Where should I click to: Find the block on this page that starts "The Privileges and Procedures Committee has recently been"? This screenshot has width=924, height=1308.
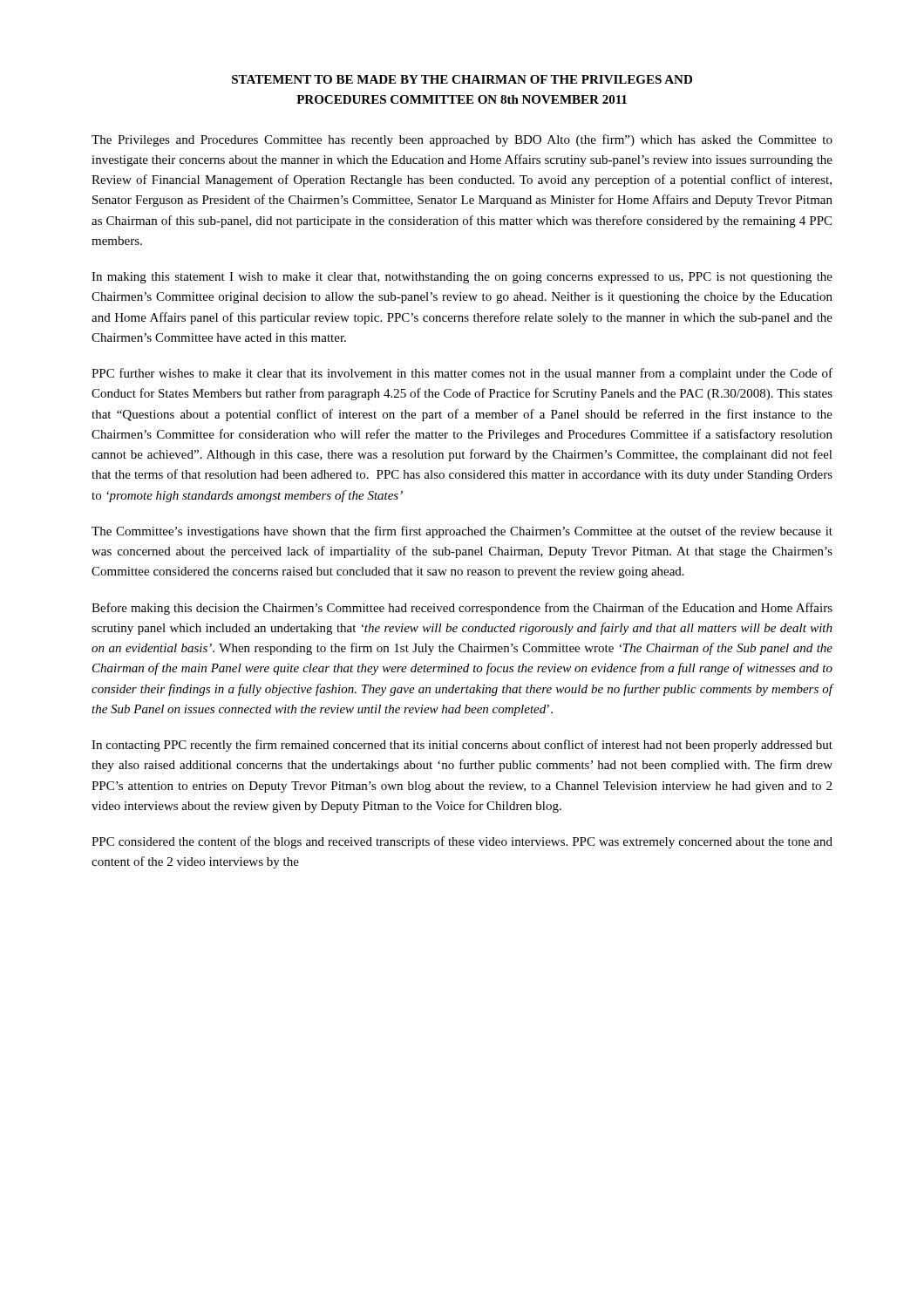tap(462, 190)
